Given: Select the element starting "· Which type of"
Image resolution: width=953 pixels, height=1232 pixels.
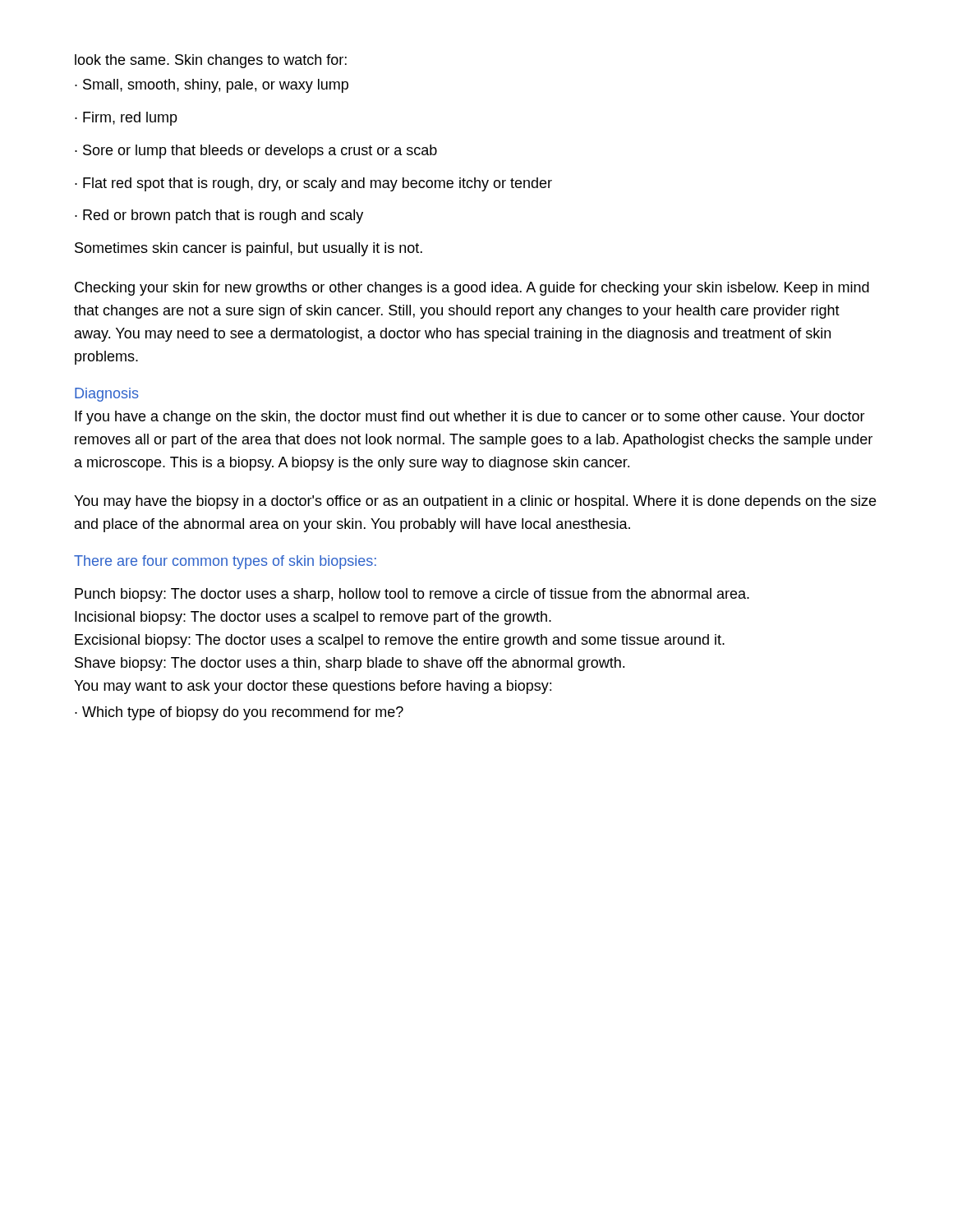Looking at the screenshot, I should coord(239,712).
